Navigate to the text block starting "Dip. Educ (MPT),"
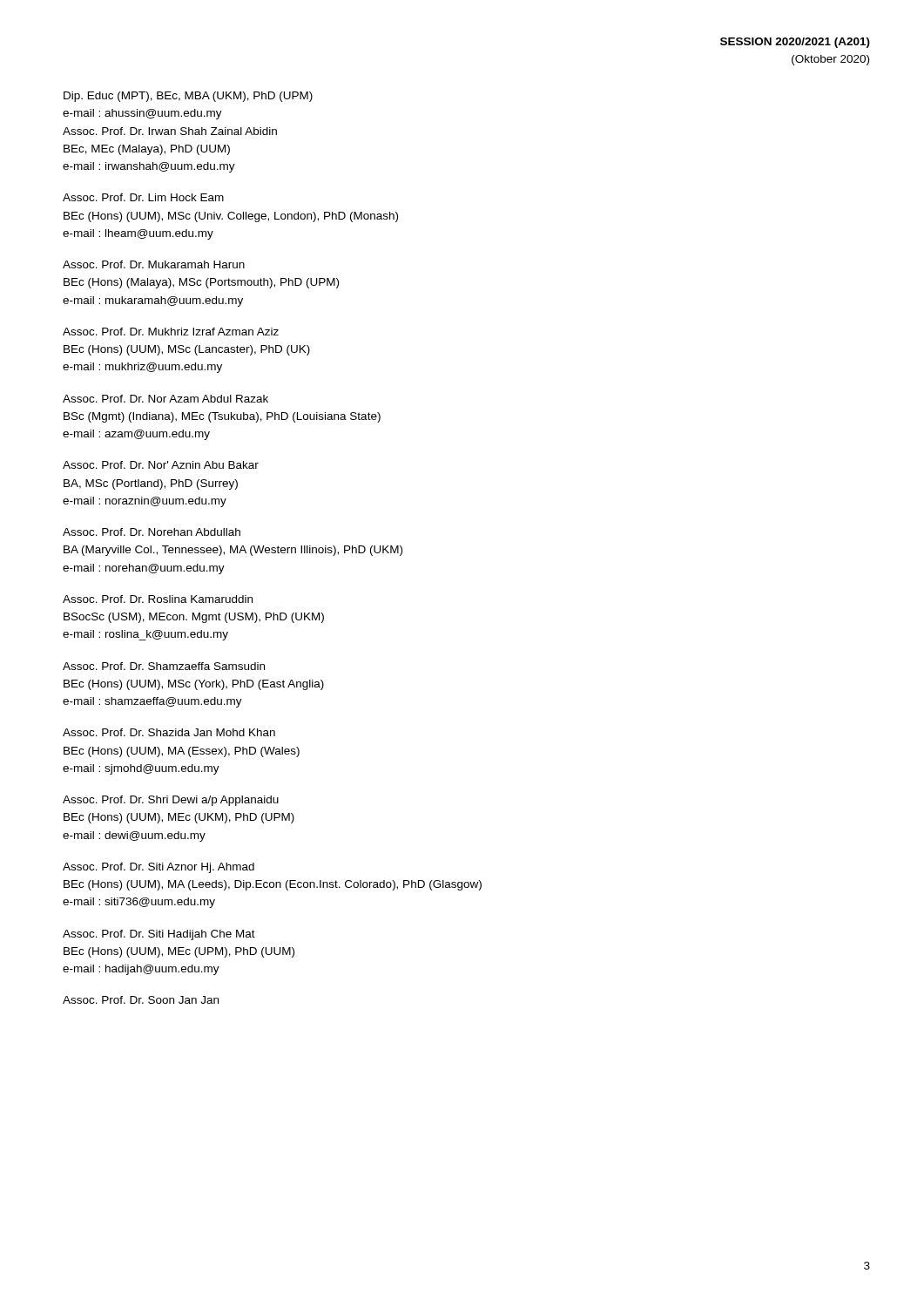The height and width of the screenshot is (1307, 924). (x=188, y=131)
